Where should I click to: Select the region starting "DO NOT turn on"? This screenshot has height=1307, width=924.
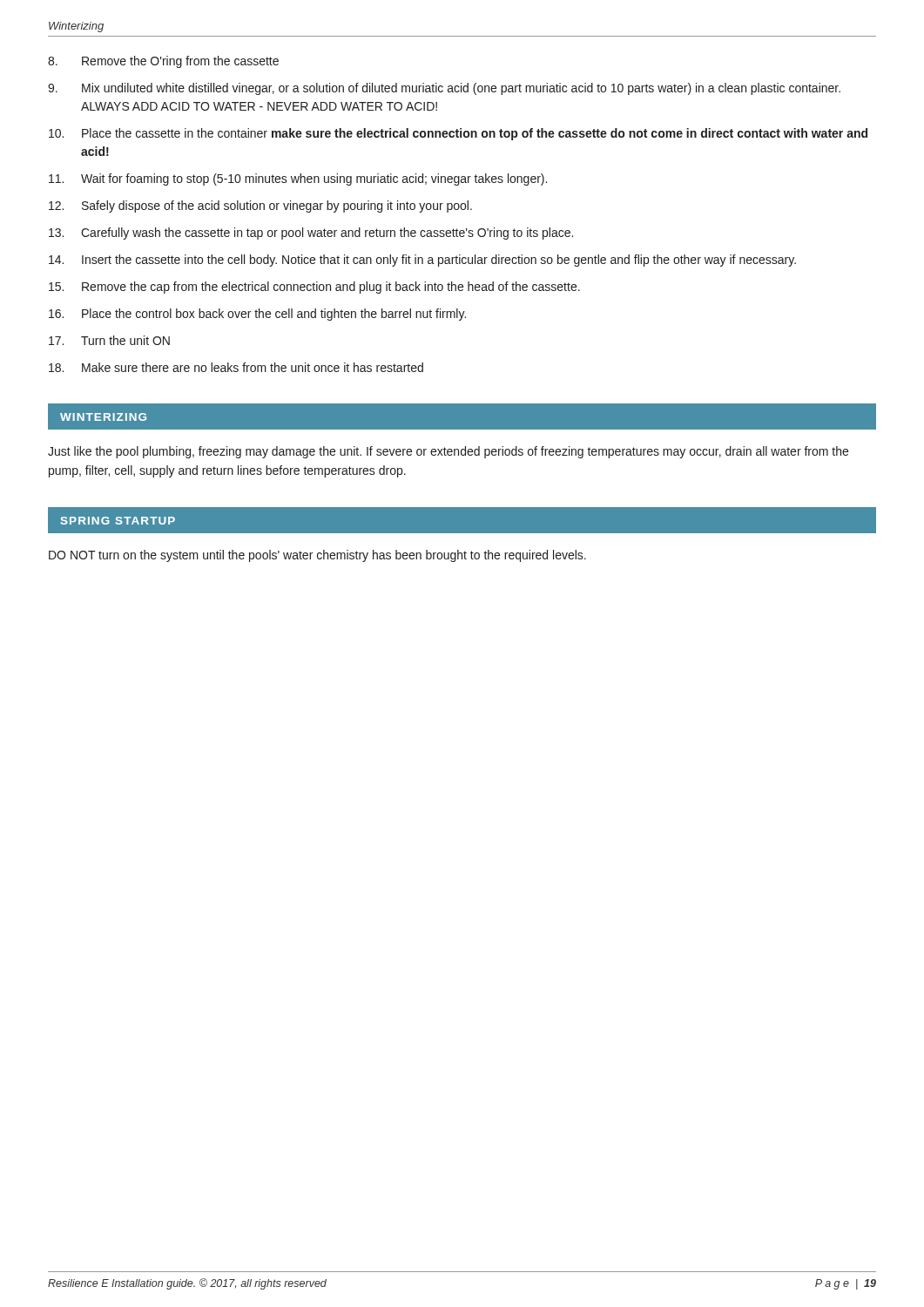tap(317, 555)
